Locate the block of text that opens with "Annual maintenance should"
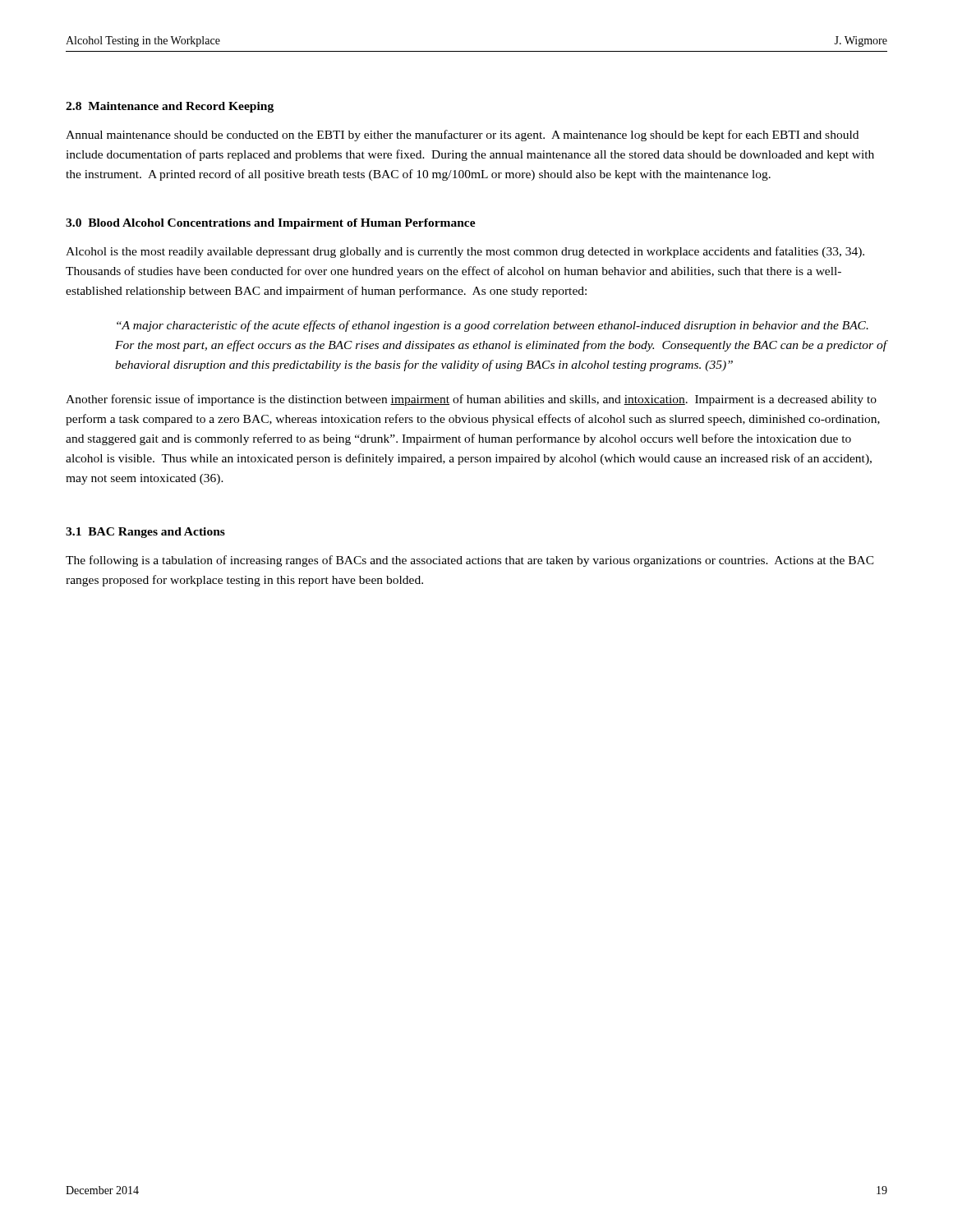The image size is (953, 1232). pyautogui.click(x=470, y=154)
